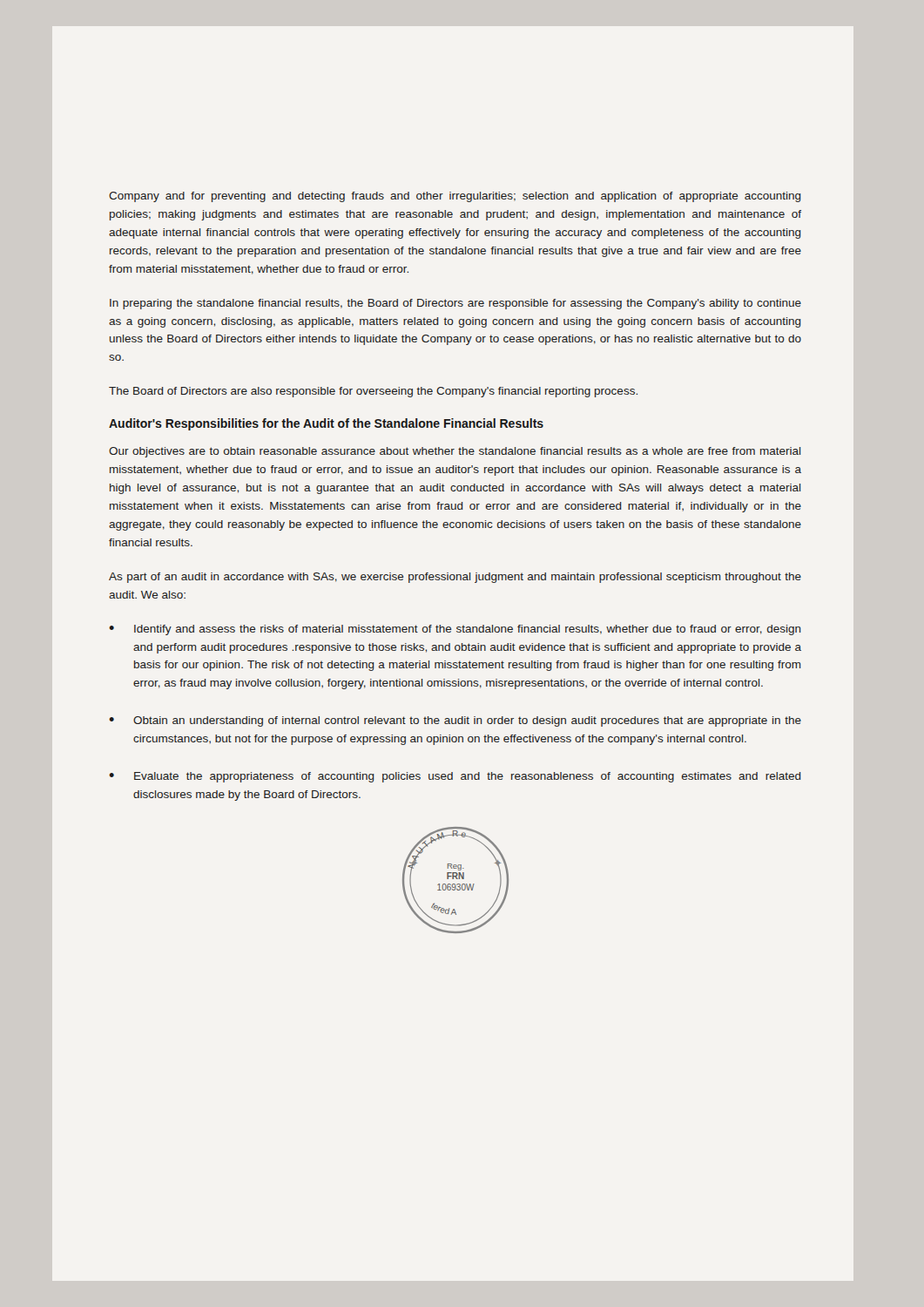Select the text block with the text "In preparing the standalone financial results, the Board"

pos(455,330)
